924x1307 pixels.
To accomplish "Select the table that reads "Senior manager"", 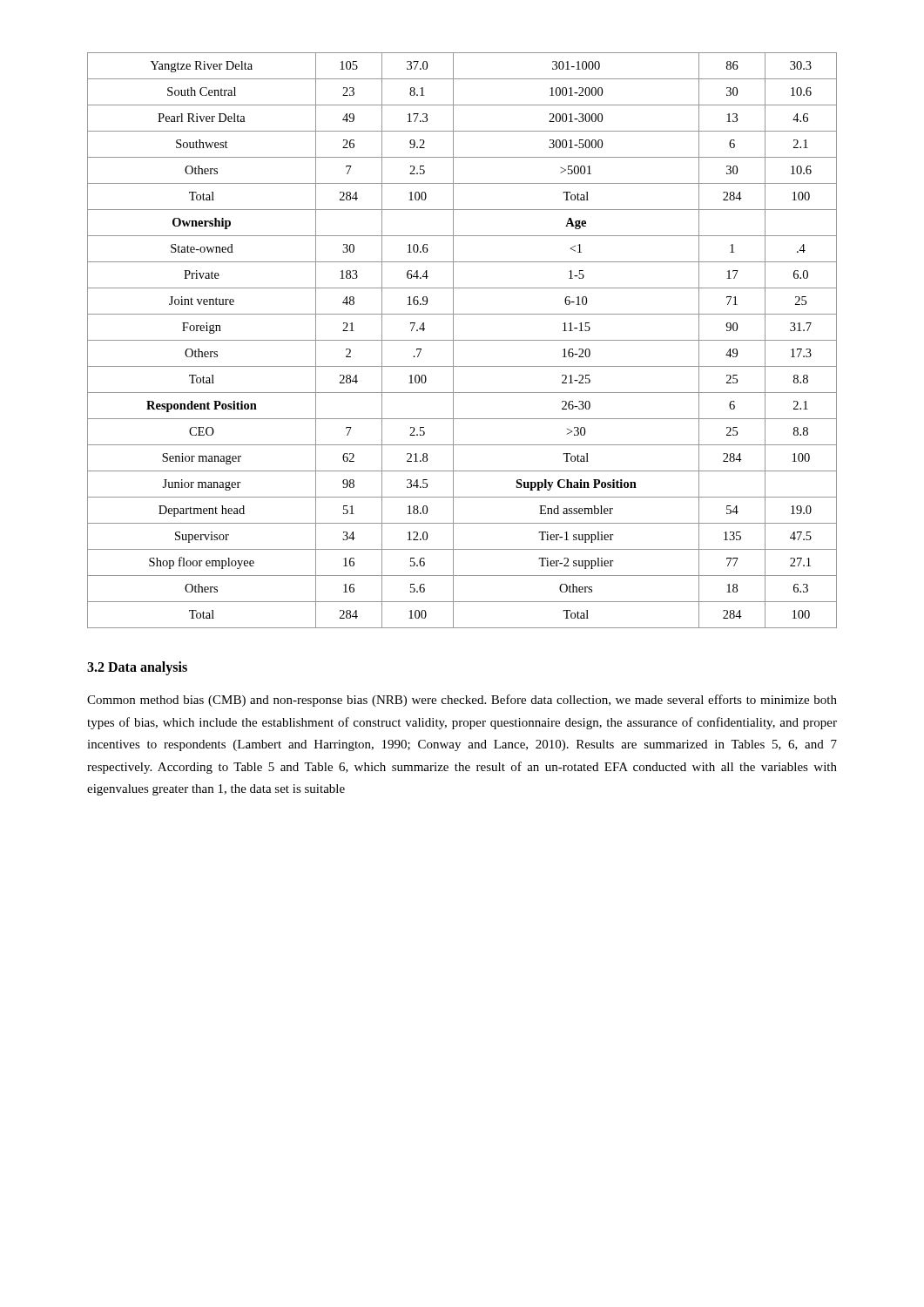I will coord(462,340).
